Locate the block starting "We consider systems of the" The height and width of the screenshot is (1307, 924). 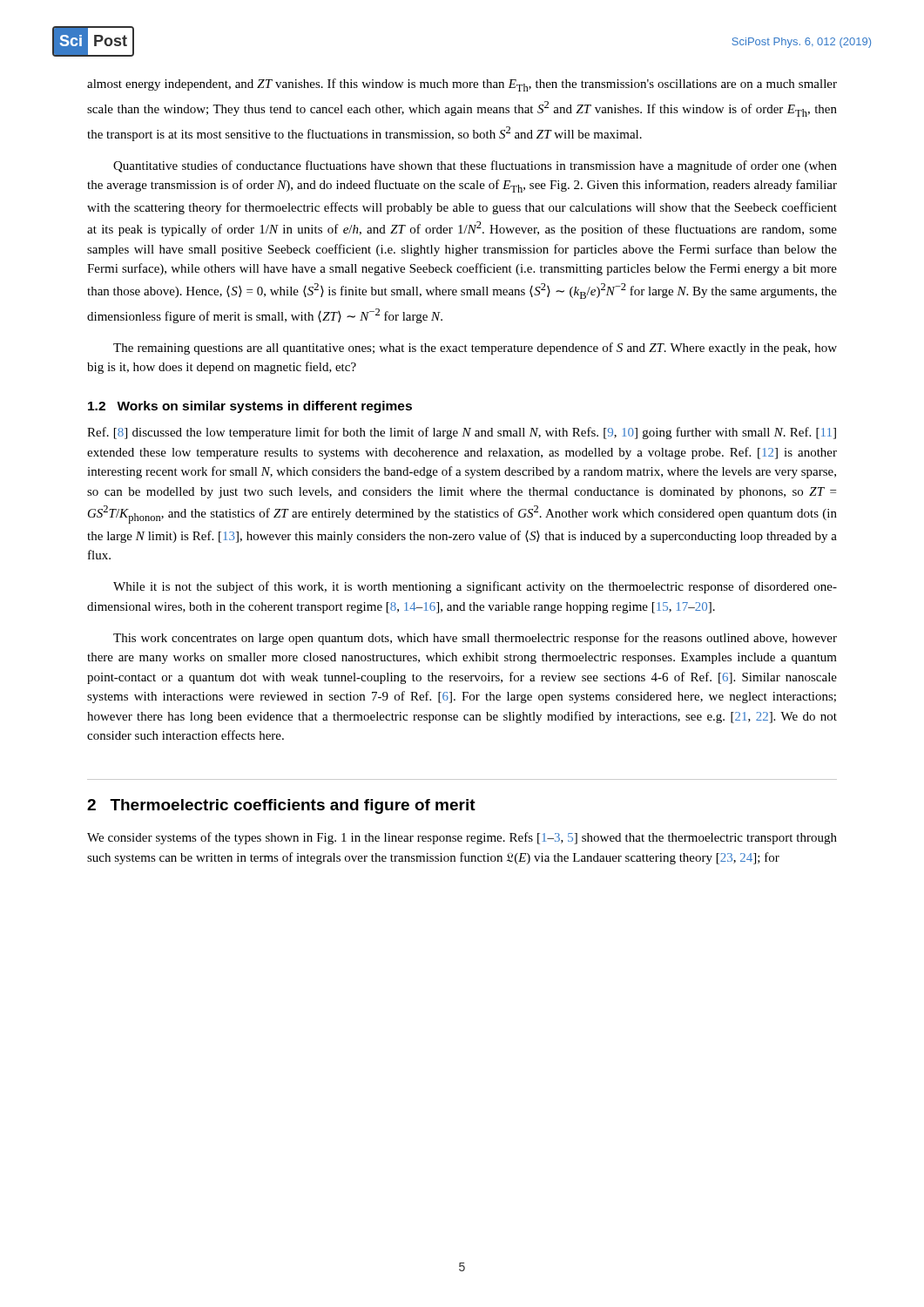point(462,847)
